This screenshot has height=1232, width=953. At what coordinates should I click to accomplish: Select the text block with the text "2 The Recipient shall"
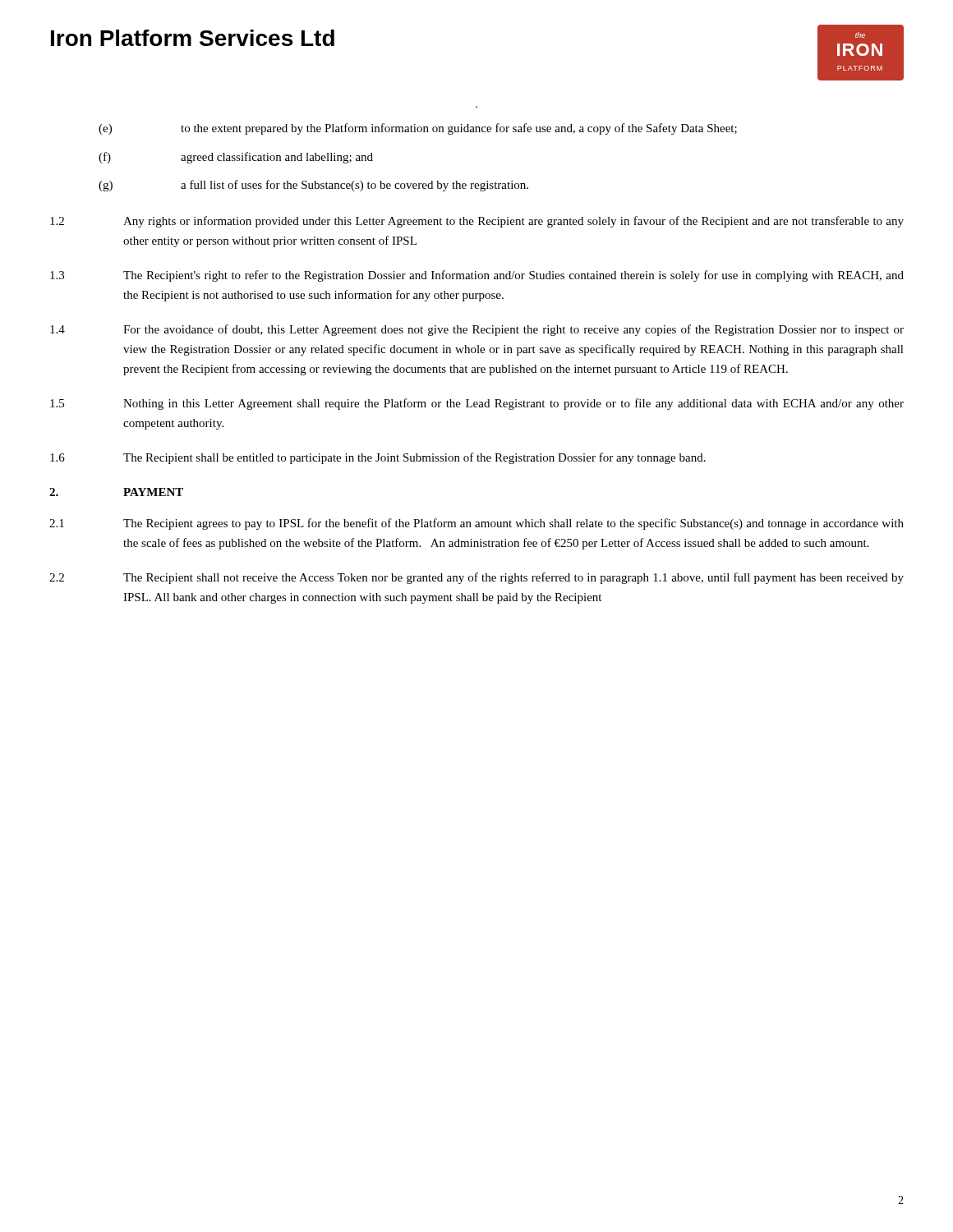pos(476,587)
